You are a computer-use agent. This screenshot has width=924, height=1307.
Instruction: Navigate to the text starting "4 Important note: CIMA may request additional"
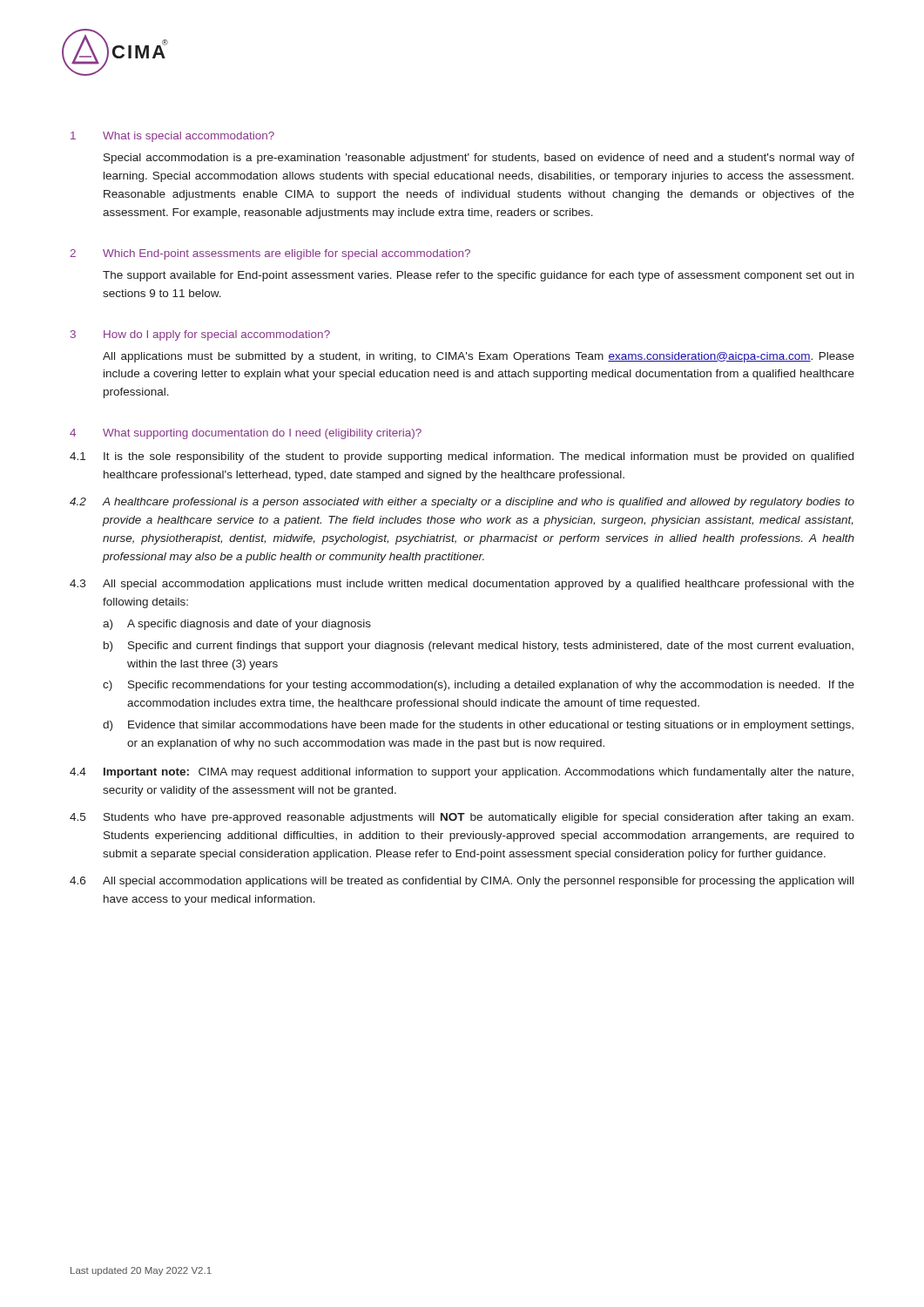click(x=462, y=782)
